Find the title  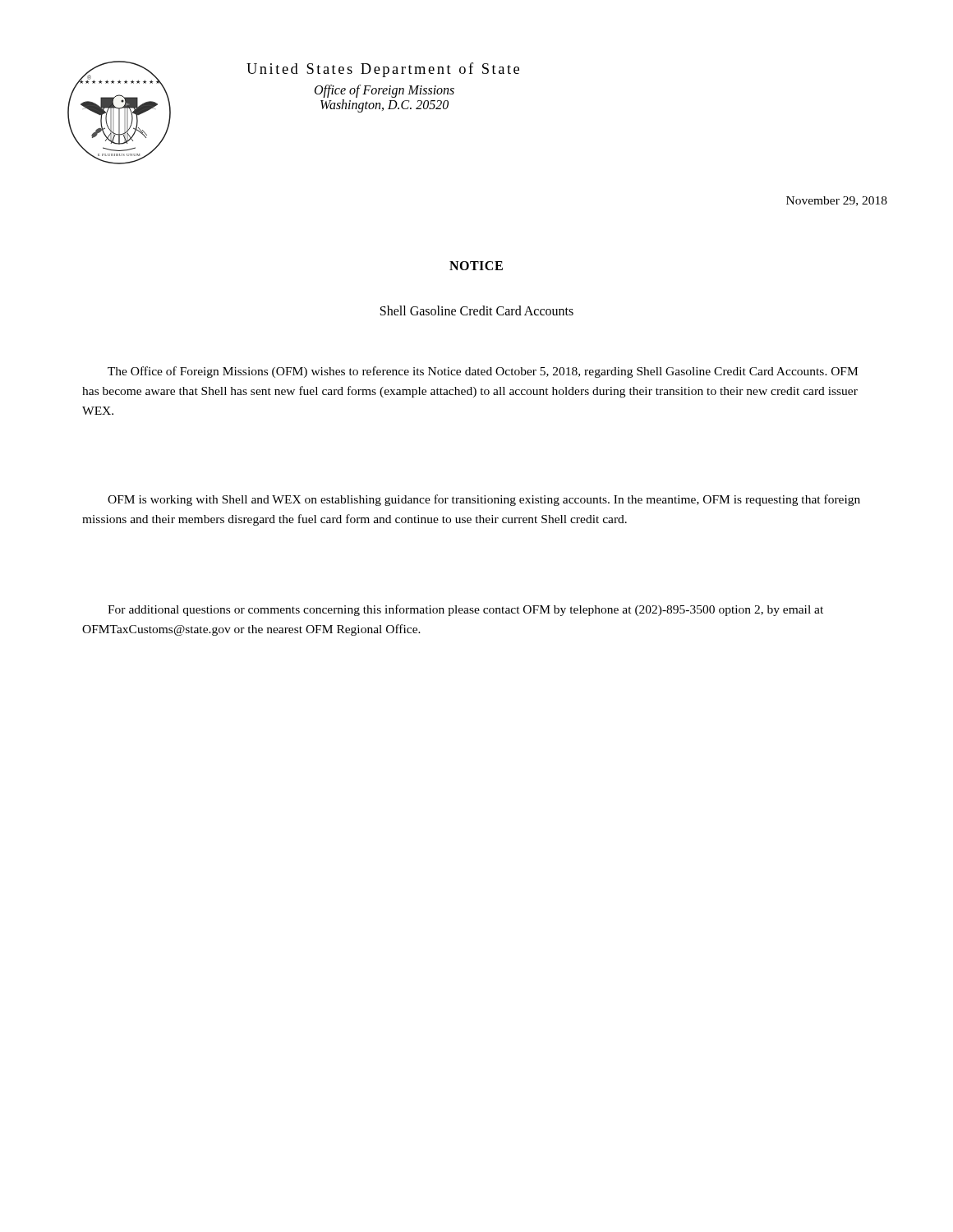(384, 69)
